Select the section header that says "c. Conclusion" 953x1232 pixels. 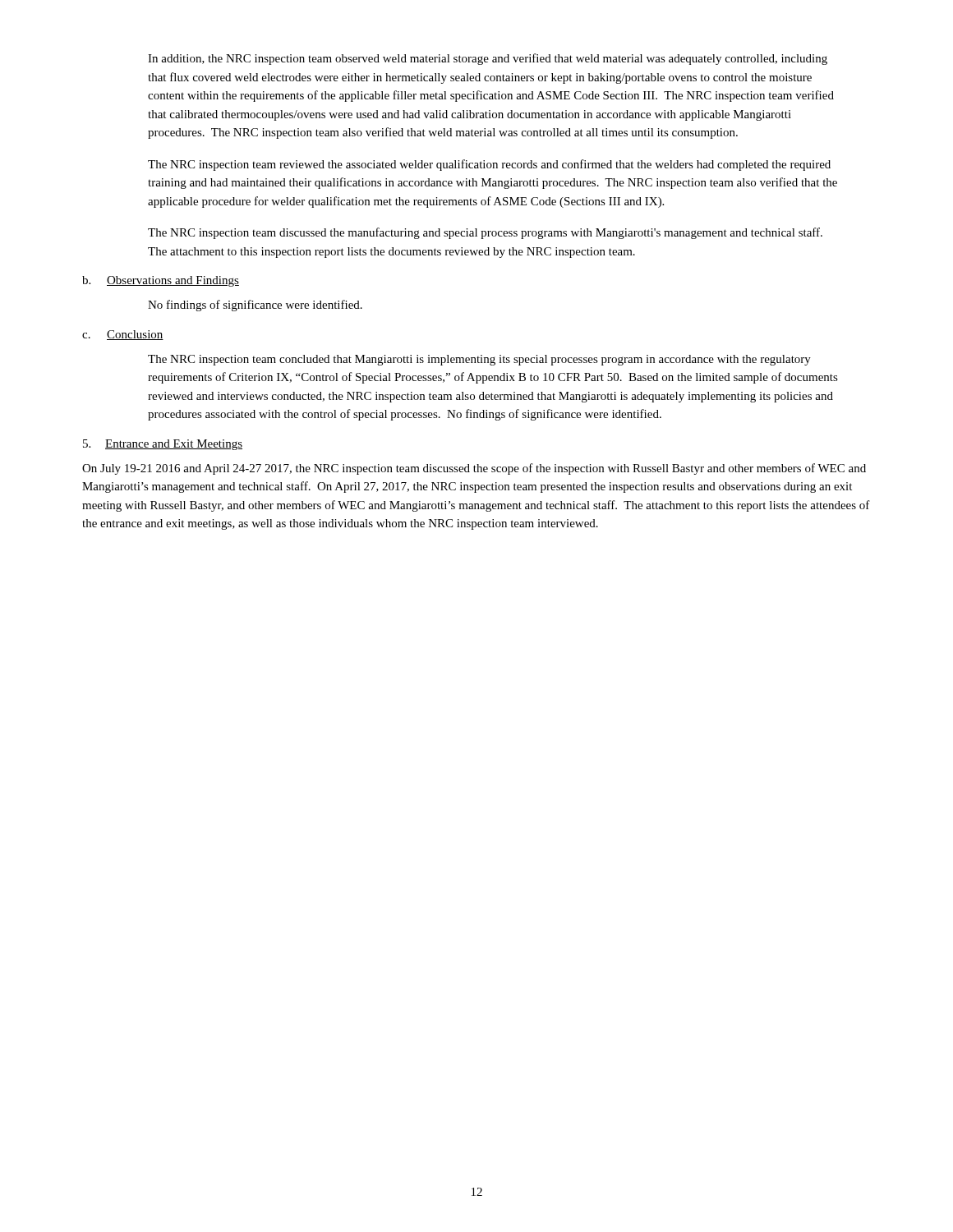(123, 334)
